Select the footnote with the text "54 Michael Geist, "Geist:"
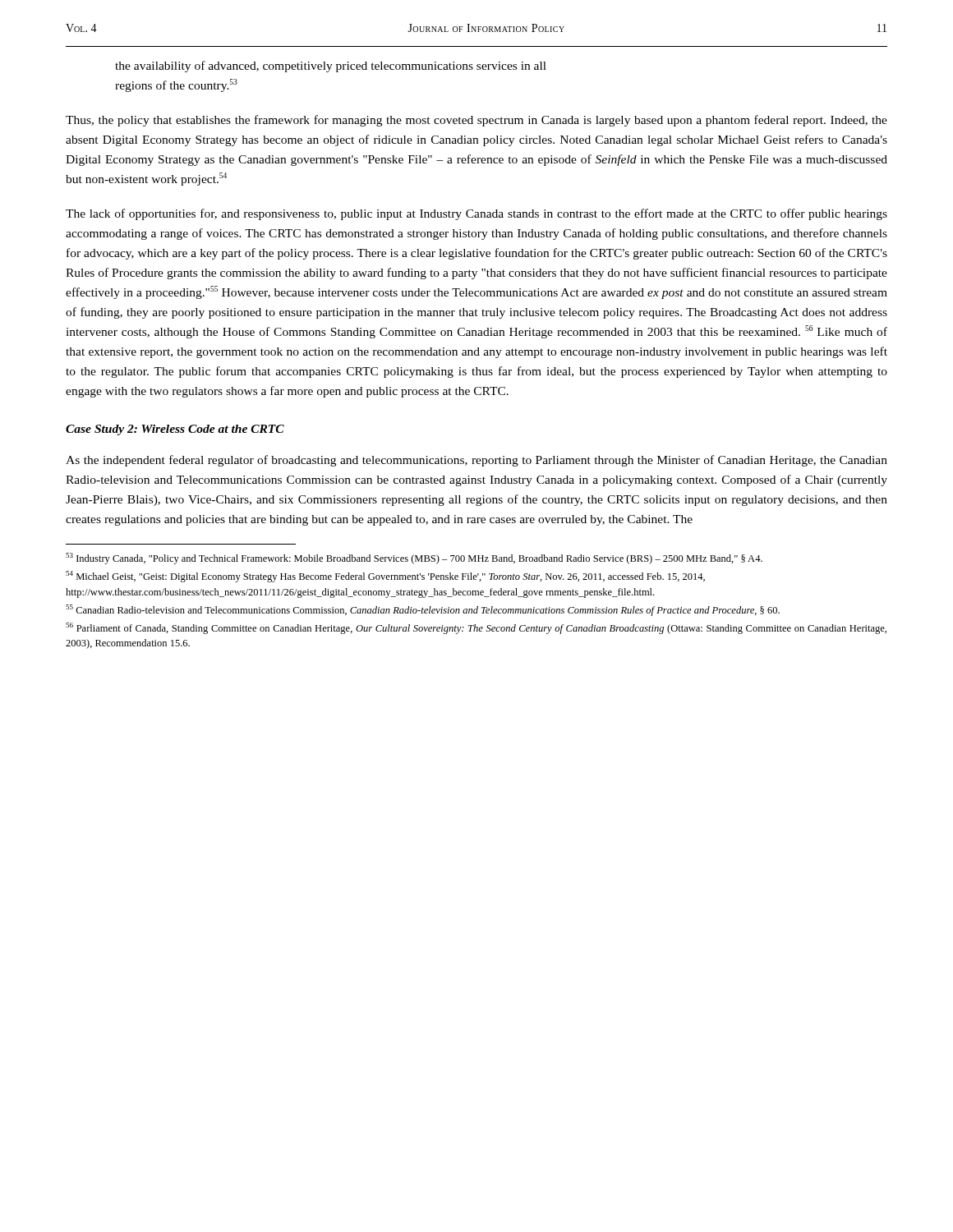953x1232 pixels. coord(386,584)
